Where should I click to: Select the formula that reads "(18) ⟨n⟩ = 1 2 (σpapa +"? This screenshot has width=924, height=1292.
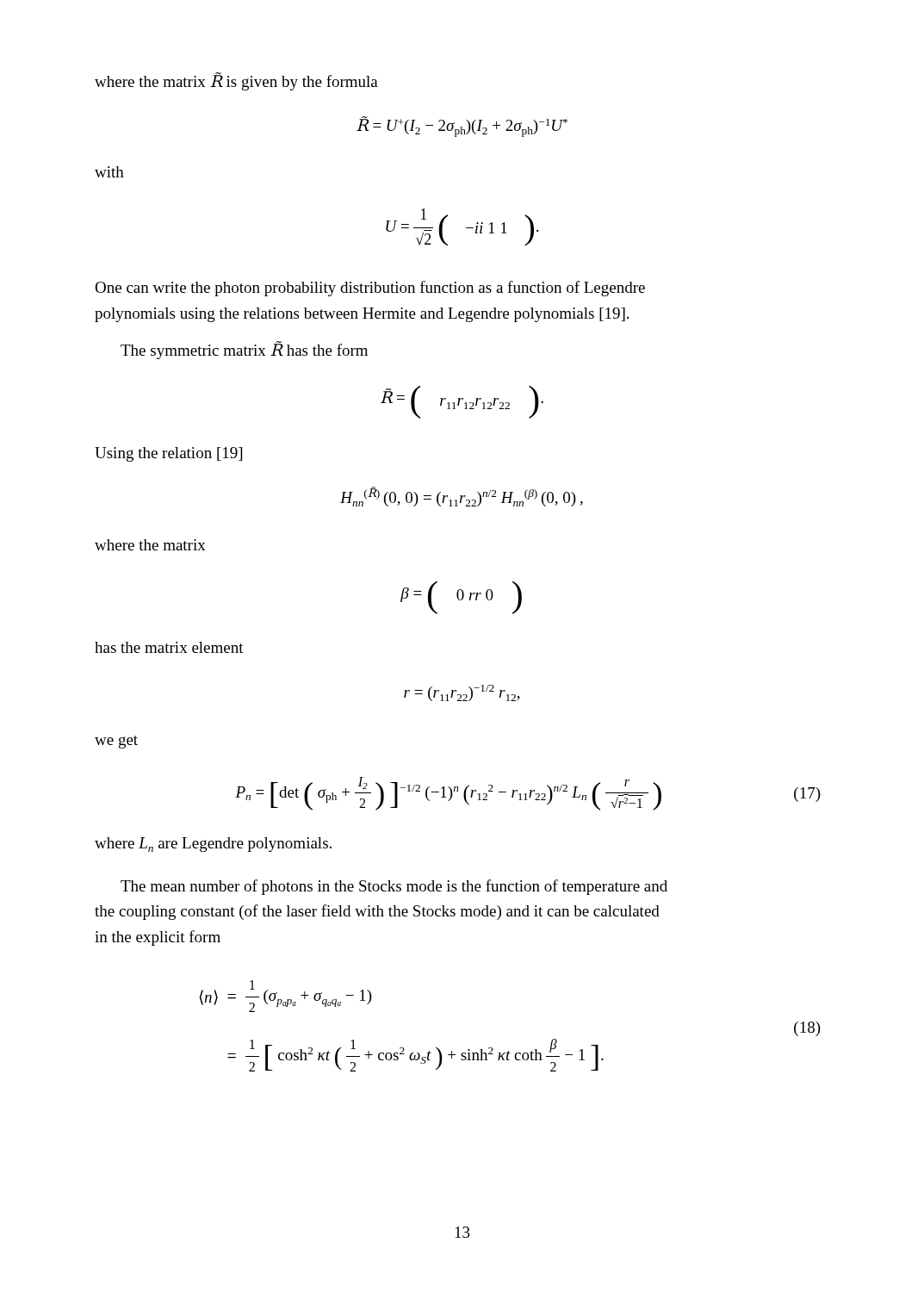[x=286, y=996]
